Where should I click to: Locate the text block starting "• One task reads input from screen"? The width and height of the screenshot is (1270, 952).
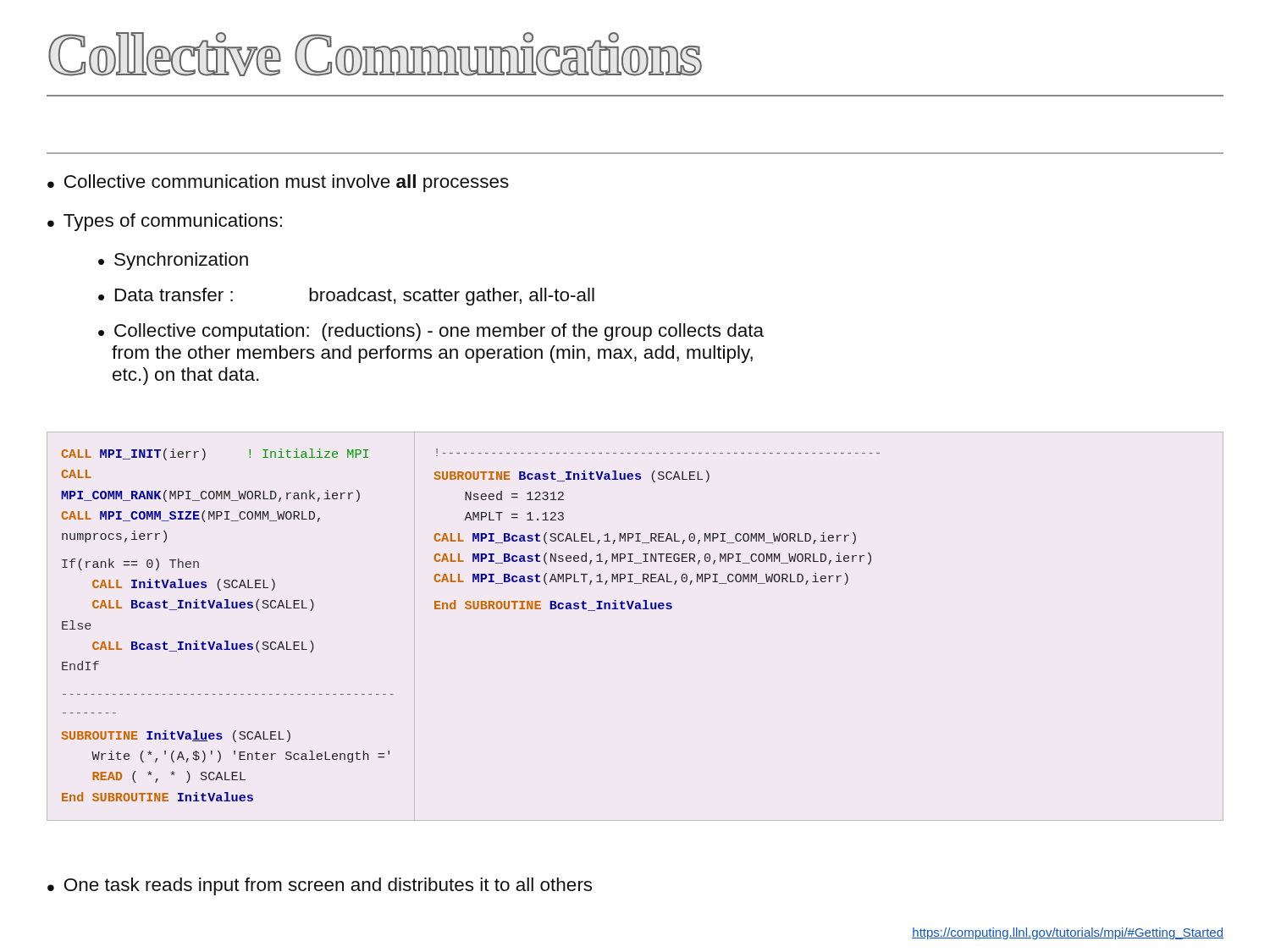tap(320, 888)
